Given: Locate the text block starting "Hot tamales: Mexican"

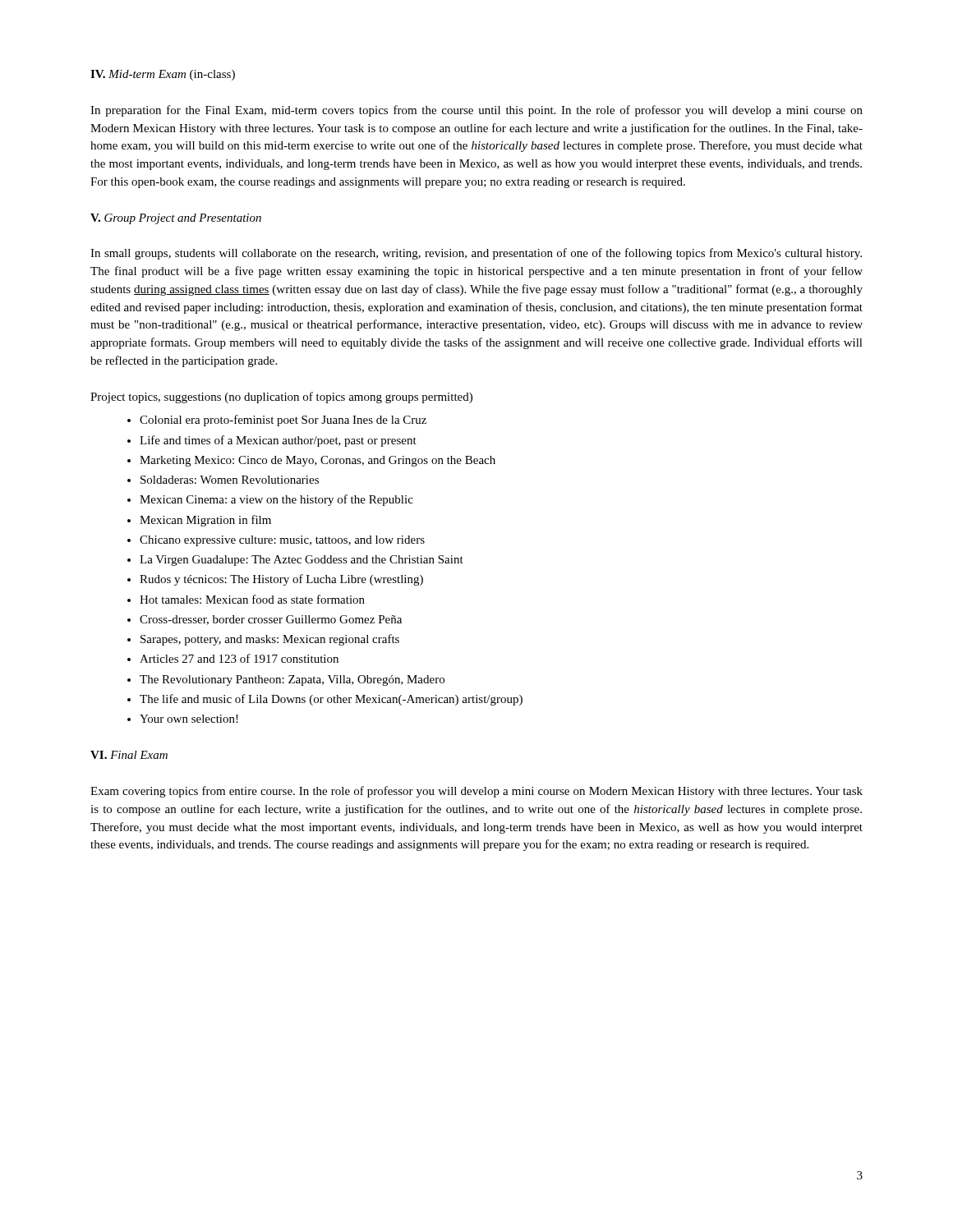Looking at the screenshot, I should (252, 599).
